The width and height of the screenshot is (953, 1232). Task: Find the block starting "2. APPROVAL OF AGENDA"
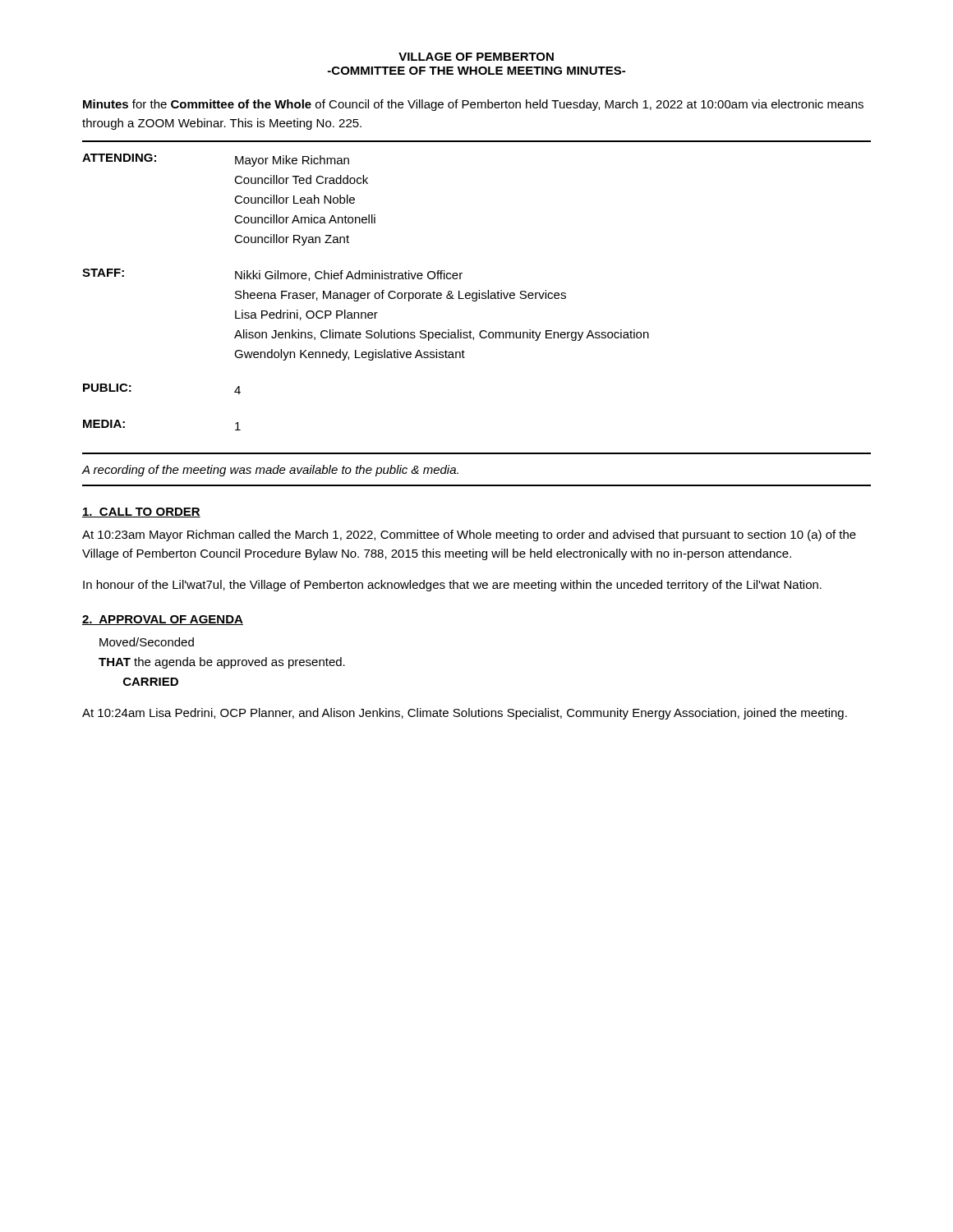pos(163,619)
